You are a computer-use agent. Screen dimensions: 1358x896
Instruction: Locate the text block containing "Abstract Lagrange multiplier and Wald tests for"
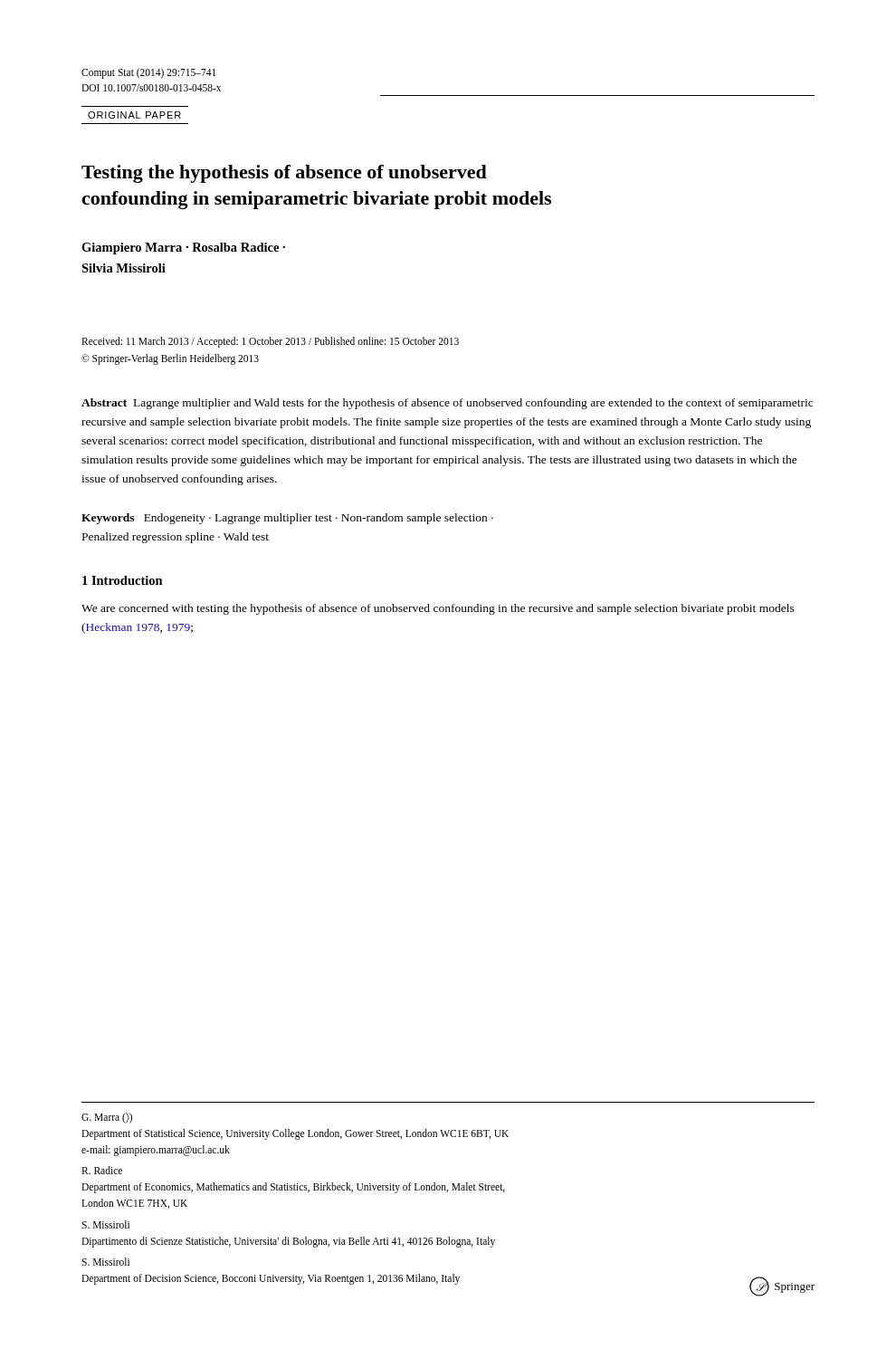[x=447, y=440]
